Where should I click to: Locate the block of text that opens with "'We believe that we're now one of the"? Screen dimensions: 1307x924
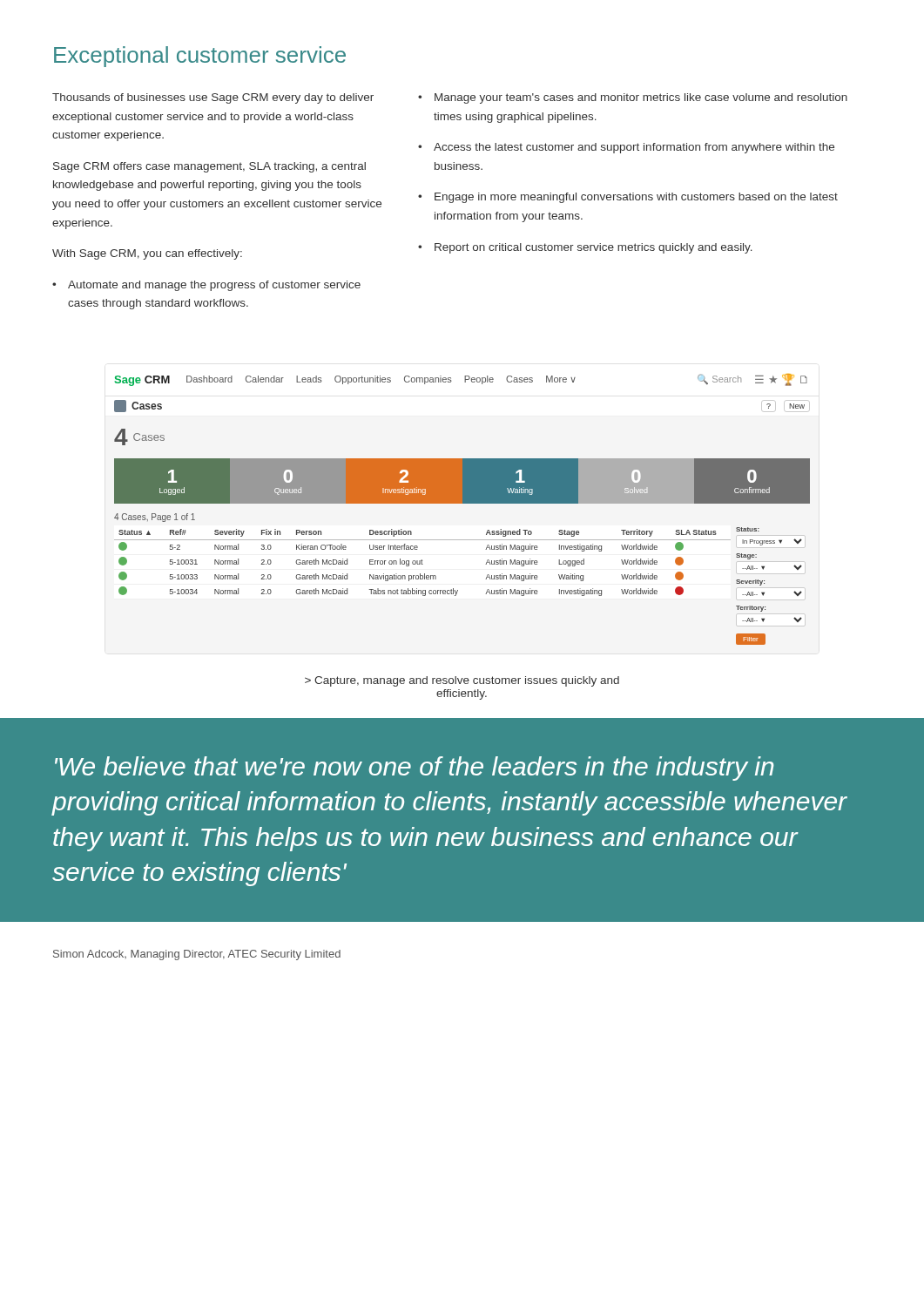click(x=462, y=820)
